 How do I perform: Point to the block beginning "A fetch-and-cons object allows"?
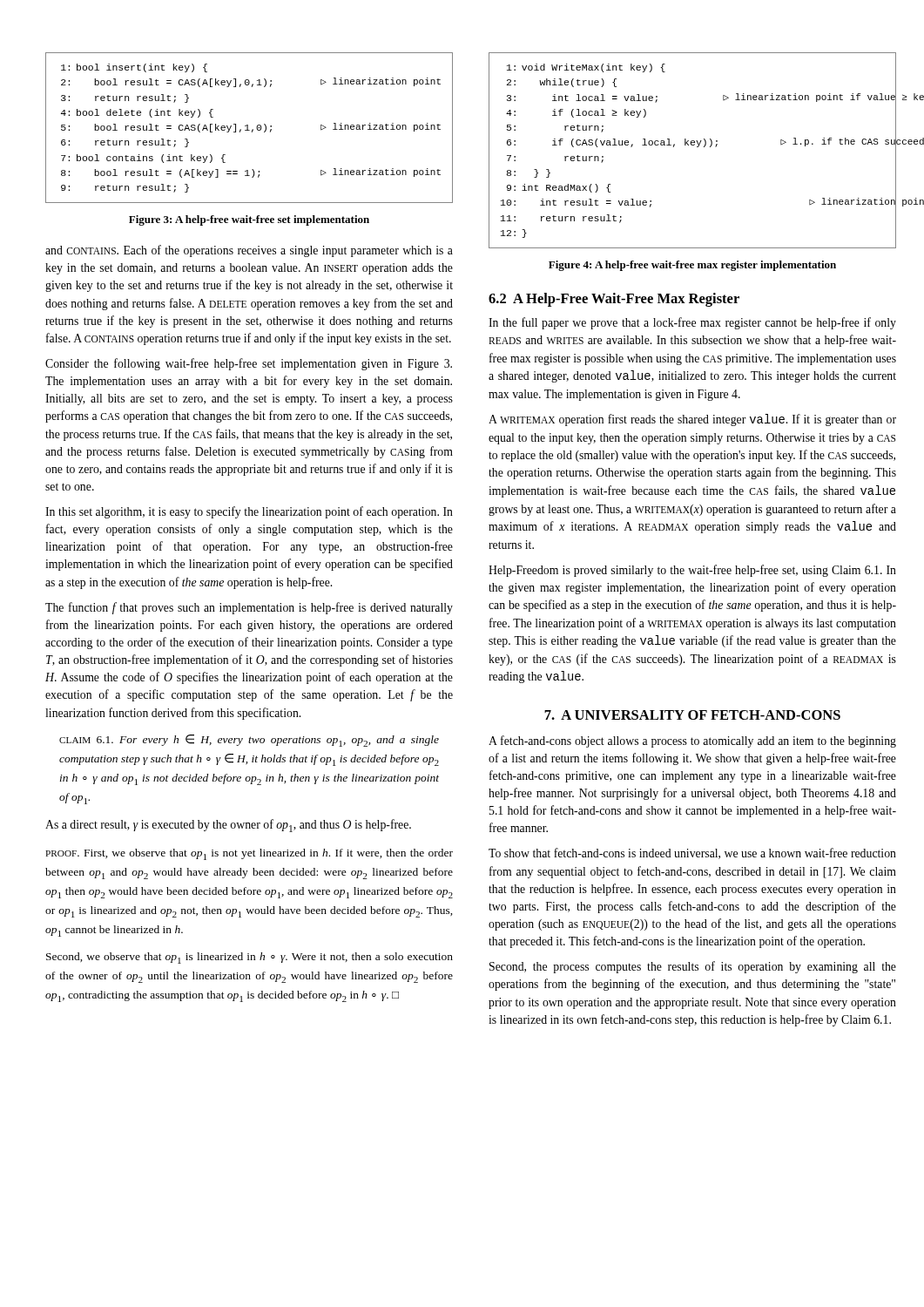pyautogui.click(x=692, y=785)
